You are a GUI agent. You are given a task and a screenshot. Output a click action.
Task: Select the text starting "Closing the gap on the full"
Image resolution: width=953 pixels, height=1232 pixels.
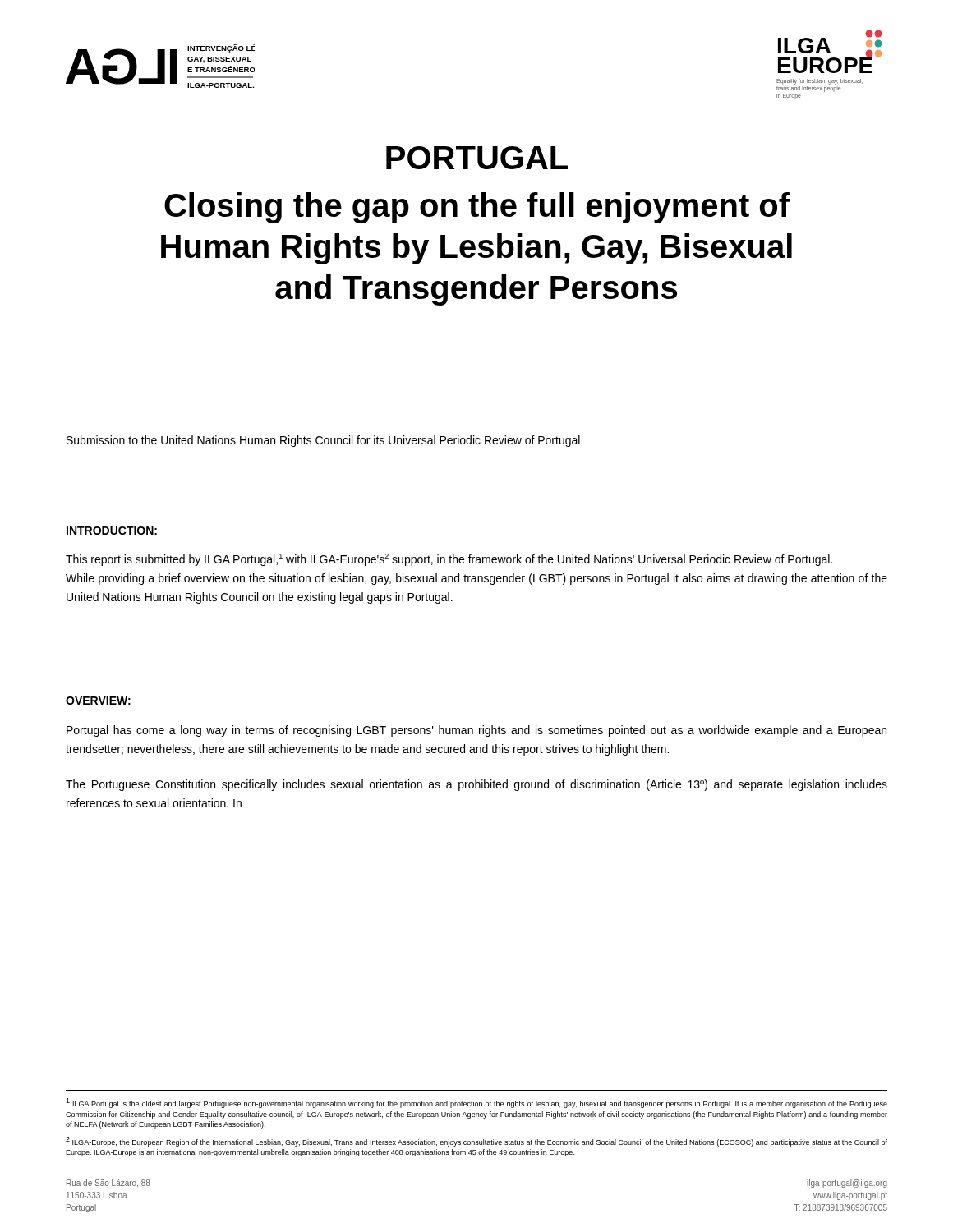[476, 246]
